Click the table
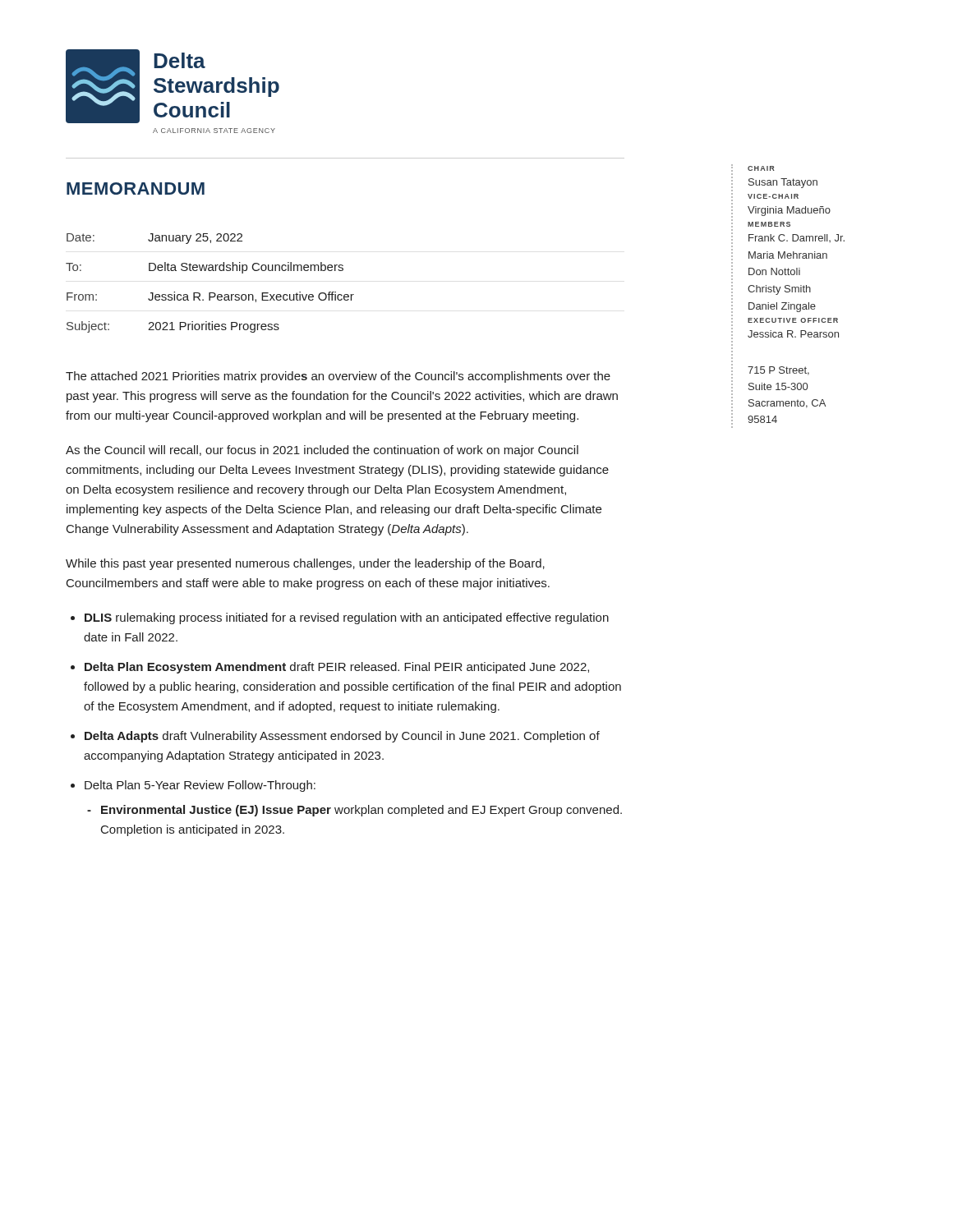953x1232 pixels. (345, 281)
